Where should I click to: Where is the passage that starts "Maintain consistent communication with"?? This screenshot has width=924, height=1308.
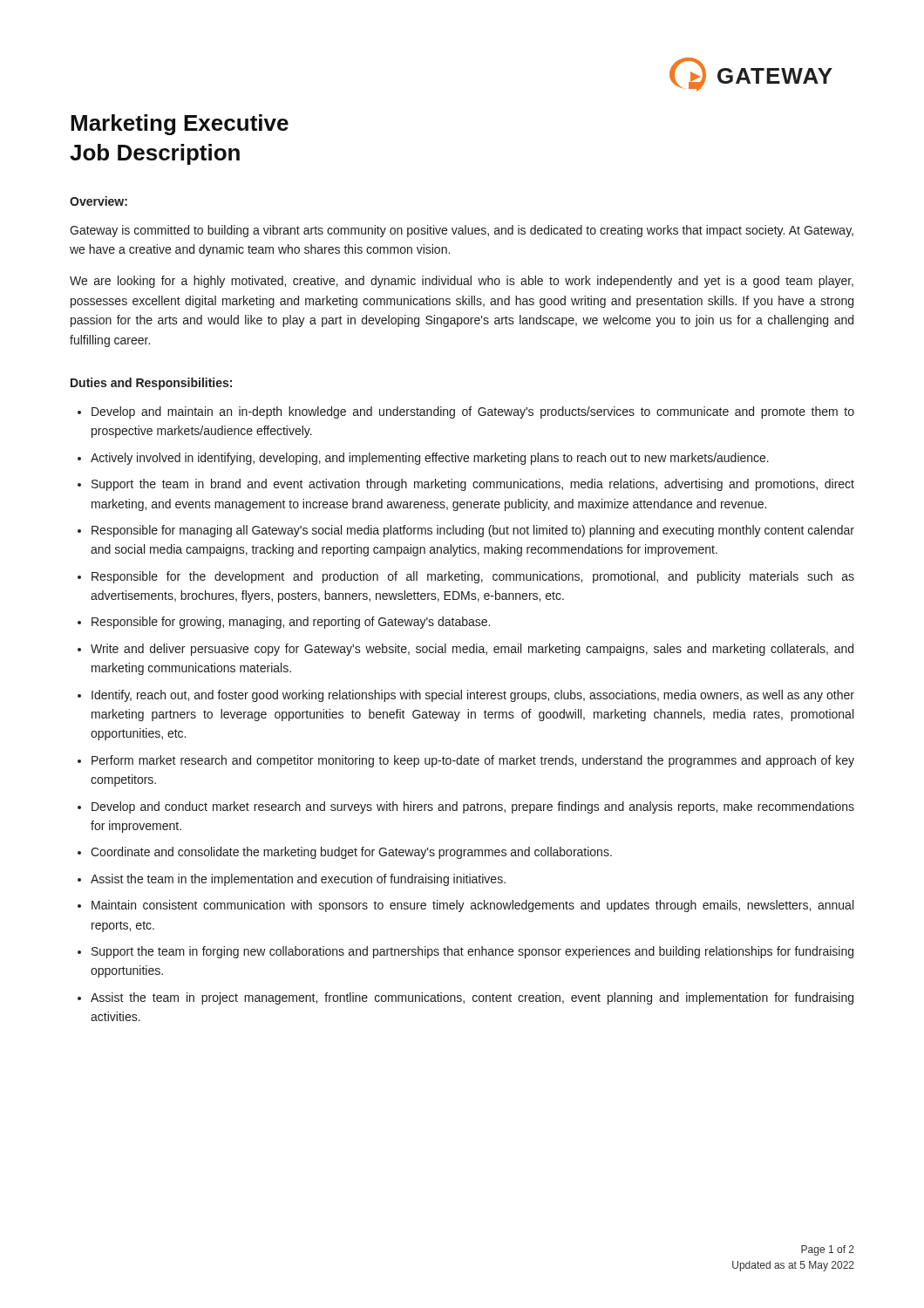[472, 915]
